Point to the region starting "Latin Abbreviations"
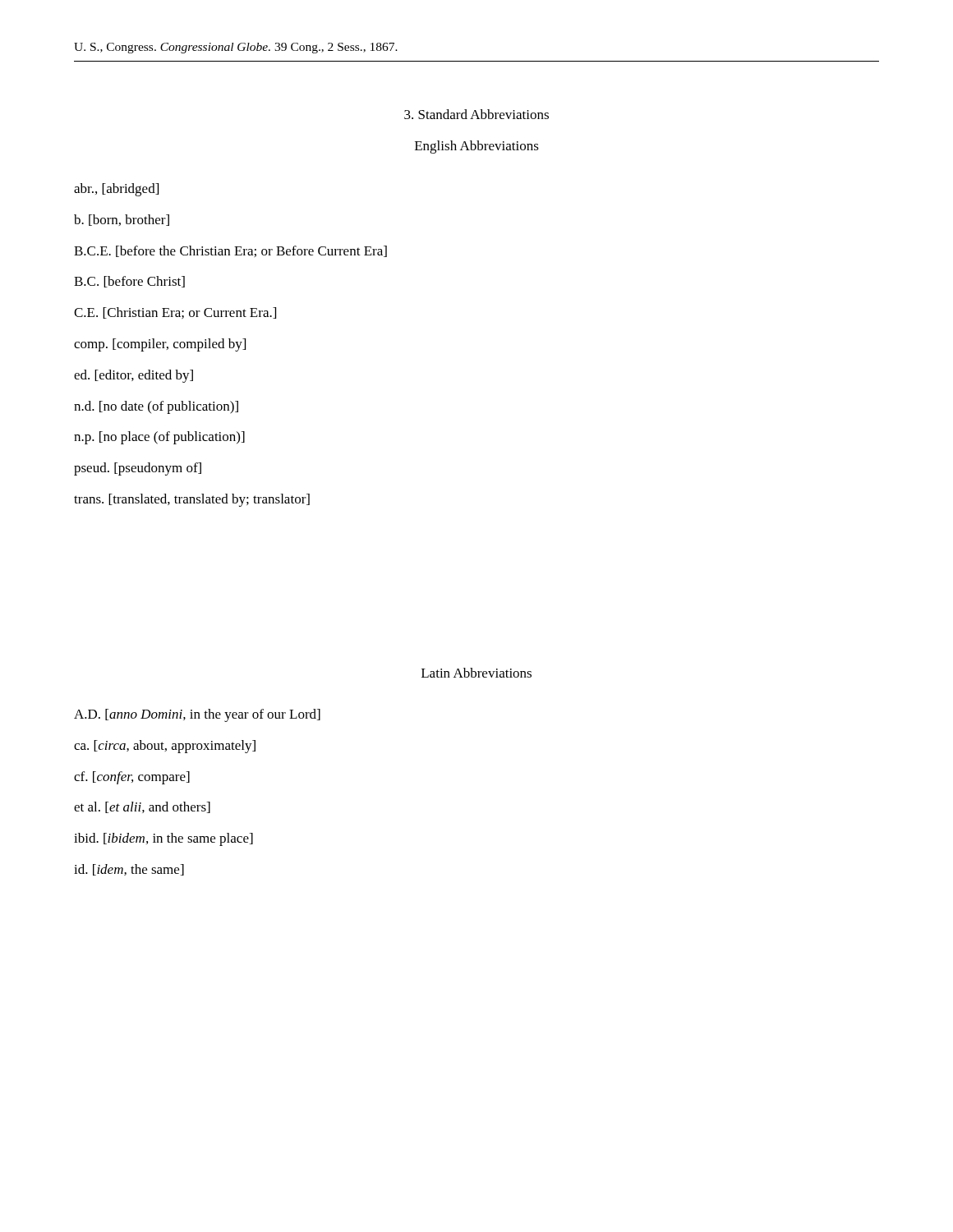 [476, 673]
